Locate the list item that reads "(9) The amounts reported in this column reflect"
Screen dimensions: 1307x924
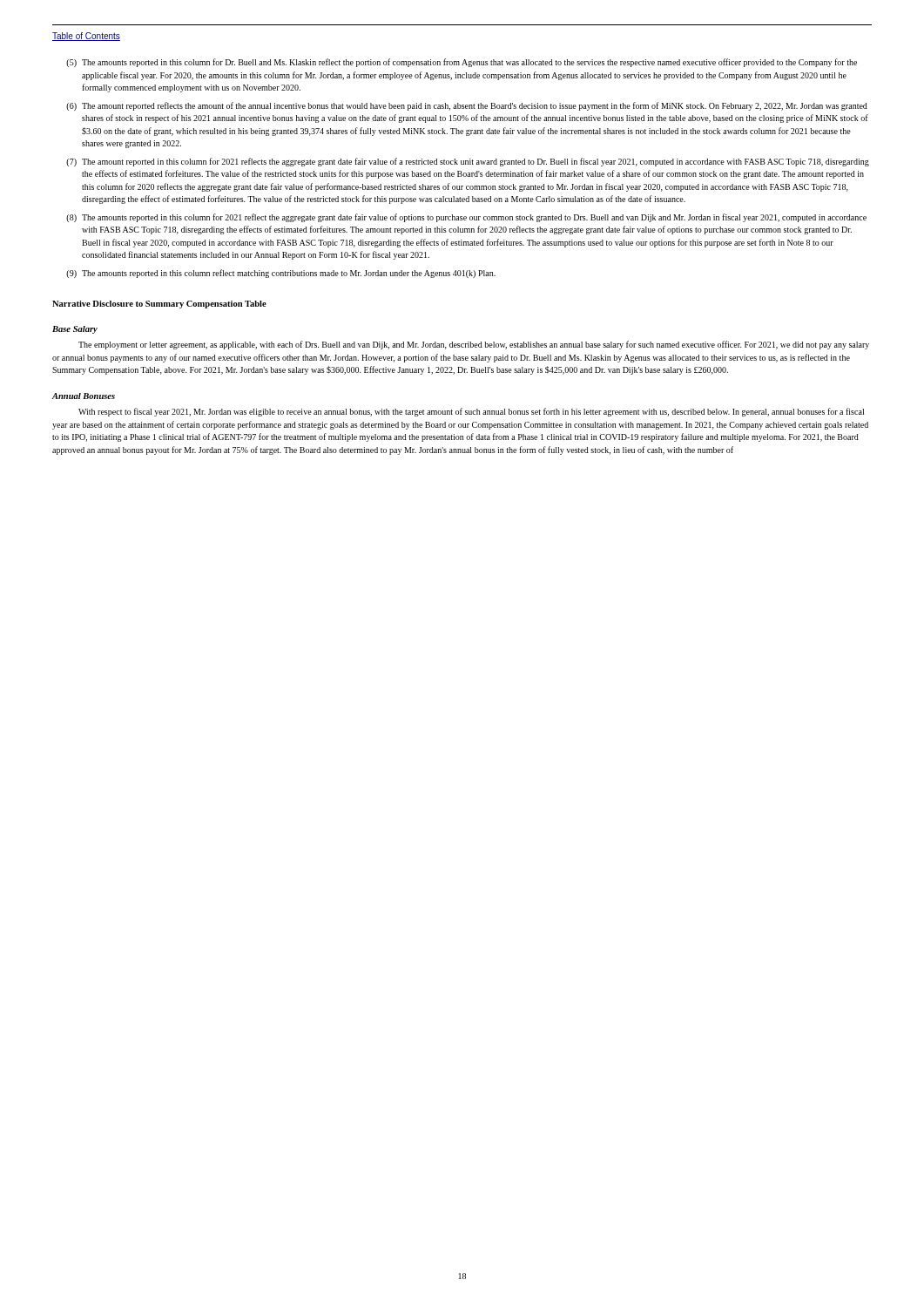pyautogui.click(x=462, y=273)
